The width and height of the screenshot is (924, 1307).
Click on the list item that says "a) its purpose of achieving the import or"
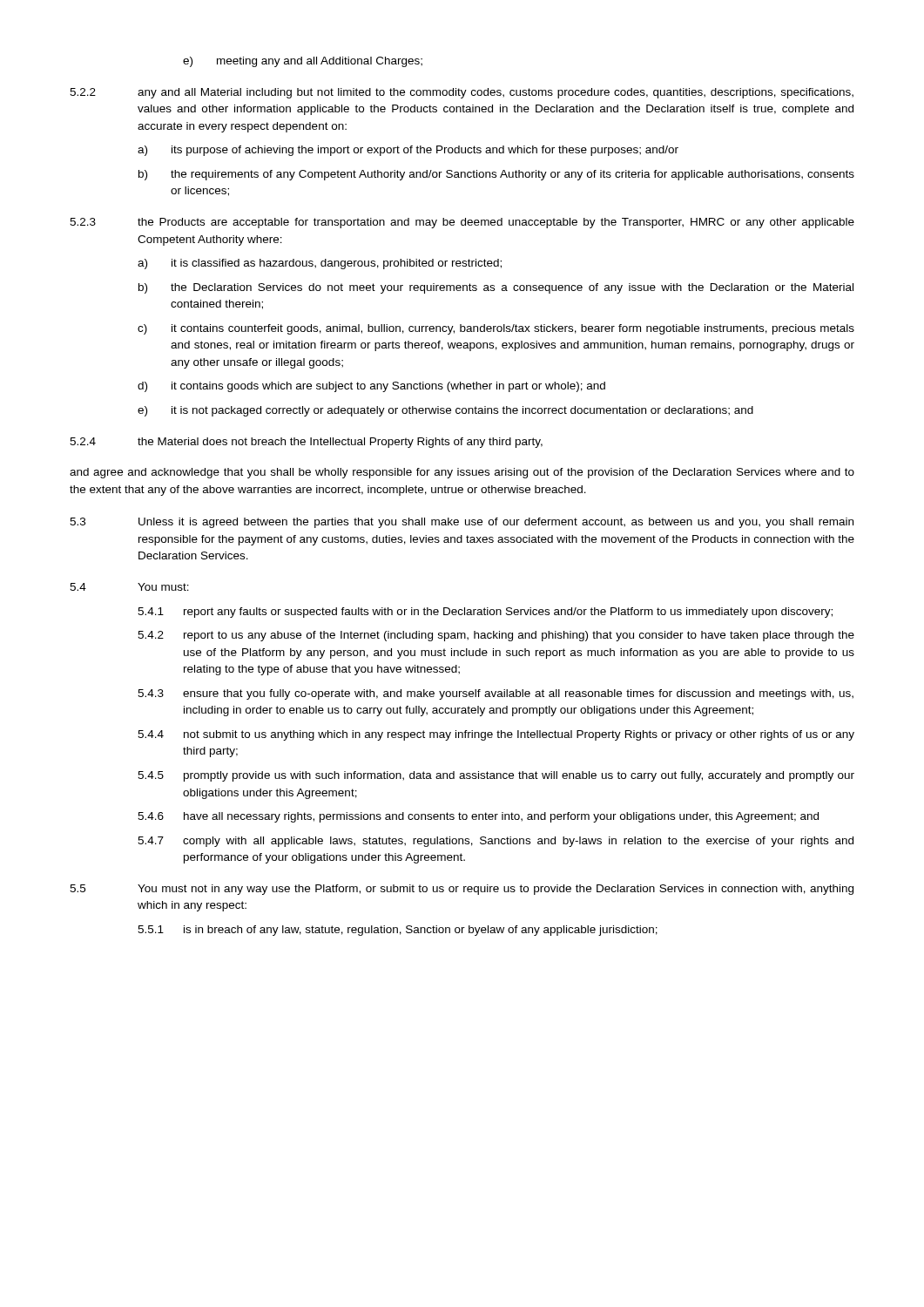[496, 150]
